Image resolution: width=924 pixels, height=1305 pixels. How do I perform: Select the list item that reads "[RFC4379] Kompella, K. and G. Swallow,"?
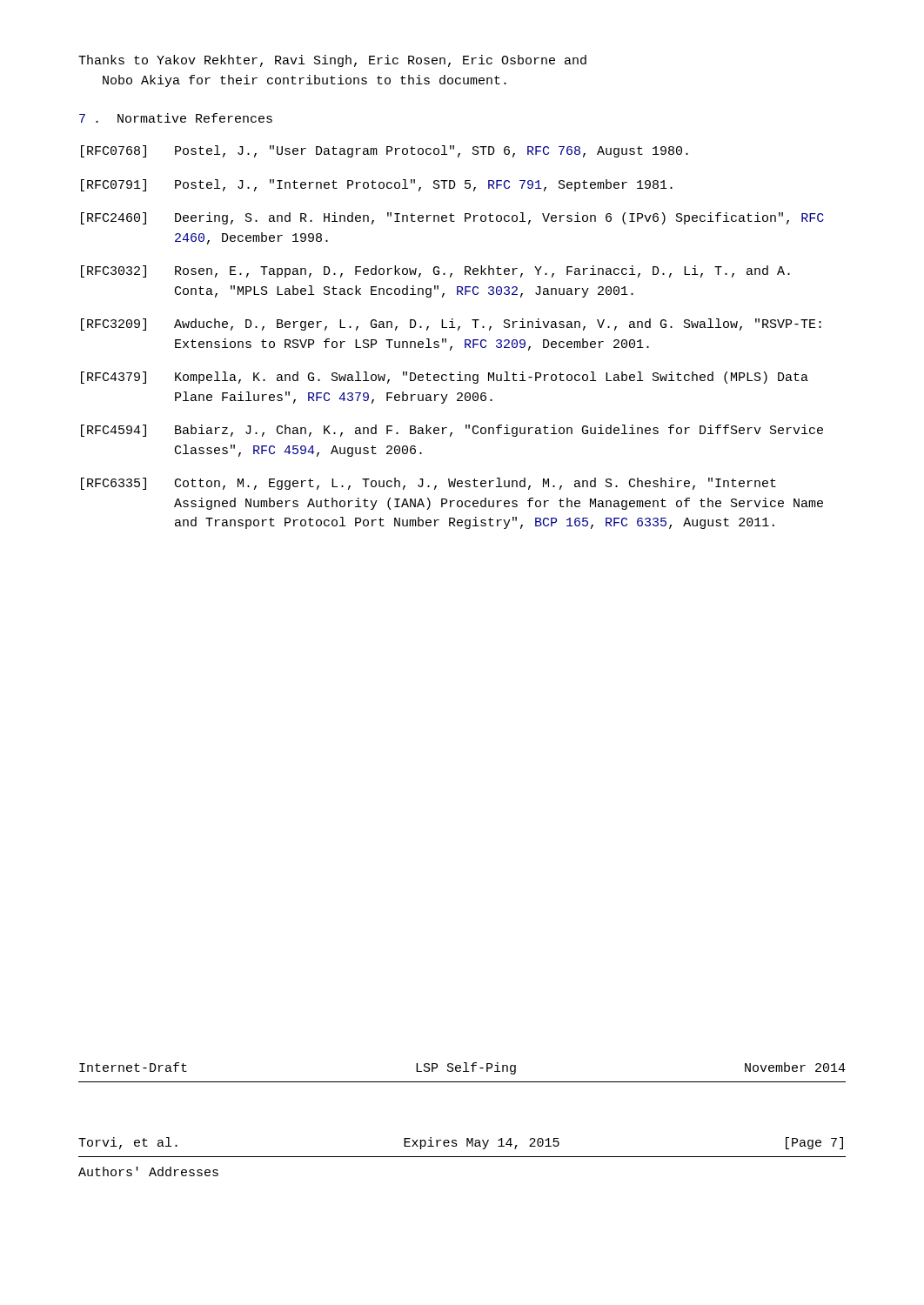pyautogui.click(x=462, y=388)
